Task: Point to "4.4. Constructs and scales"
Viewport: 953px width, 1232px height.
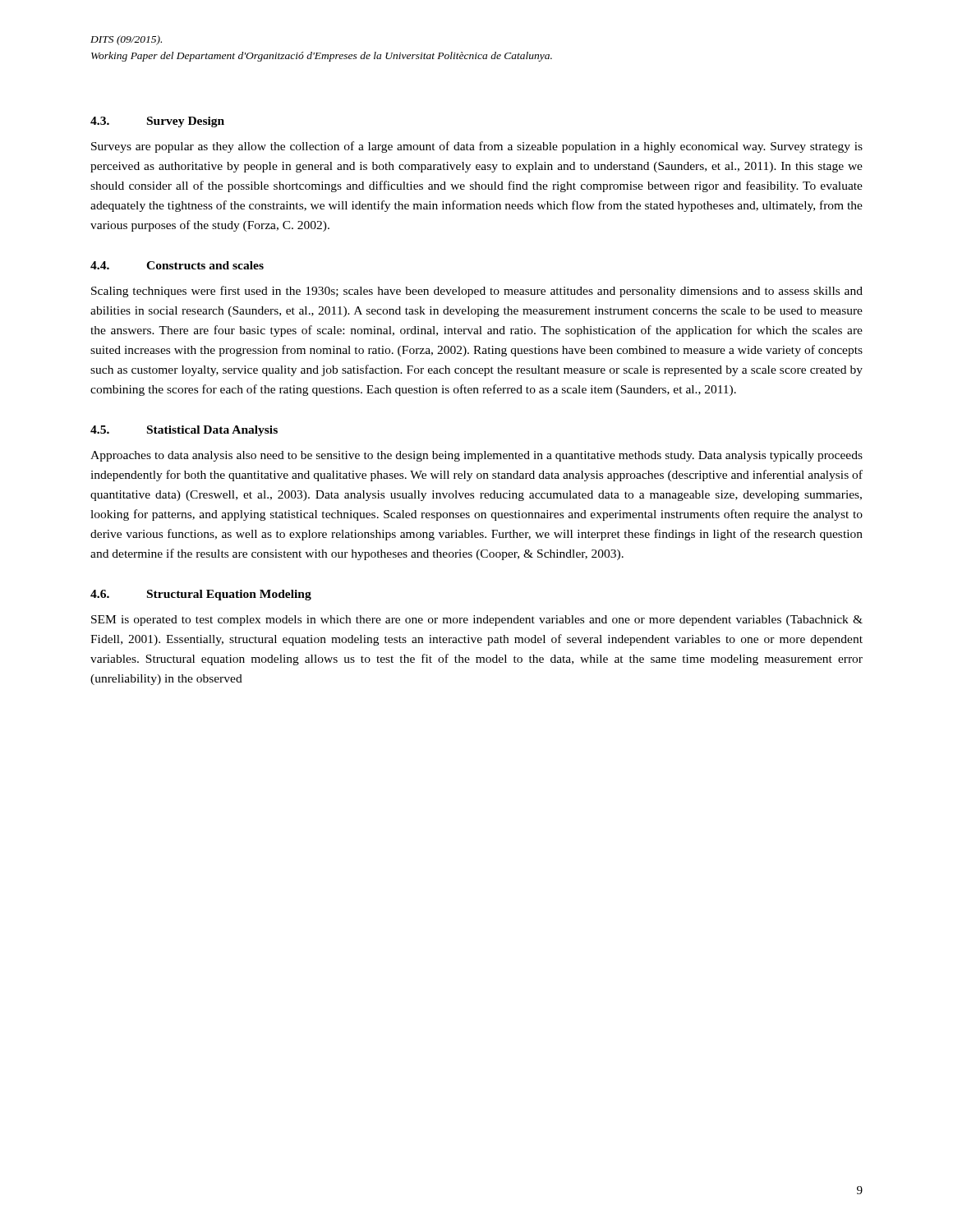Action: [177, 265]
